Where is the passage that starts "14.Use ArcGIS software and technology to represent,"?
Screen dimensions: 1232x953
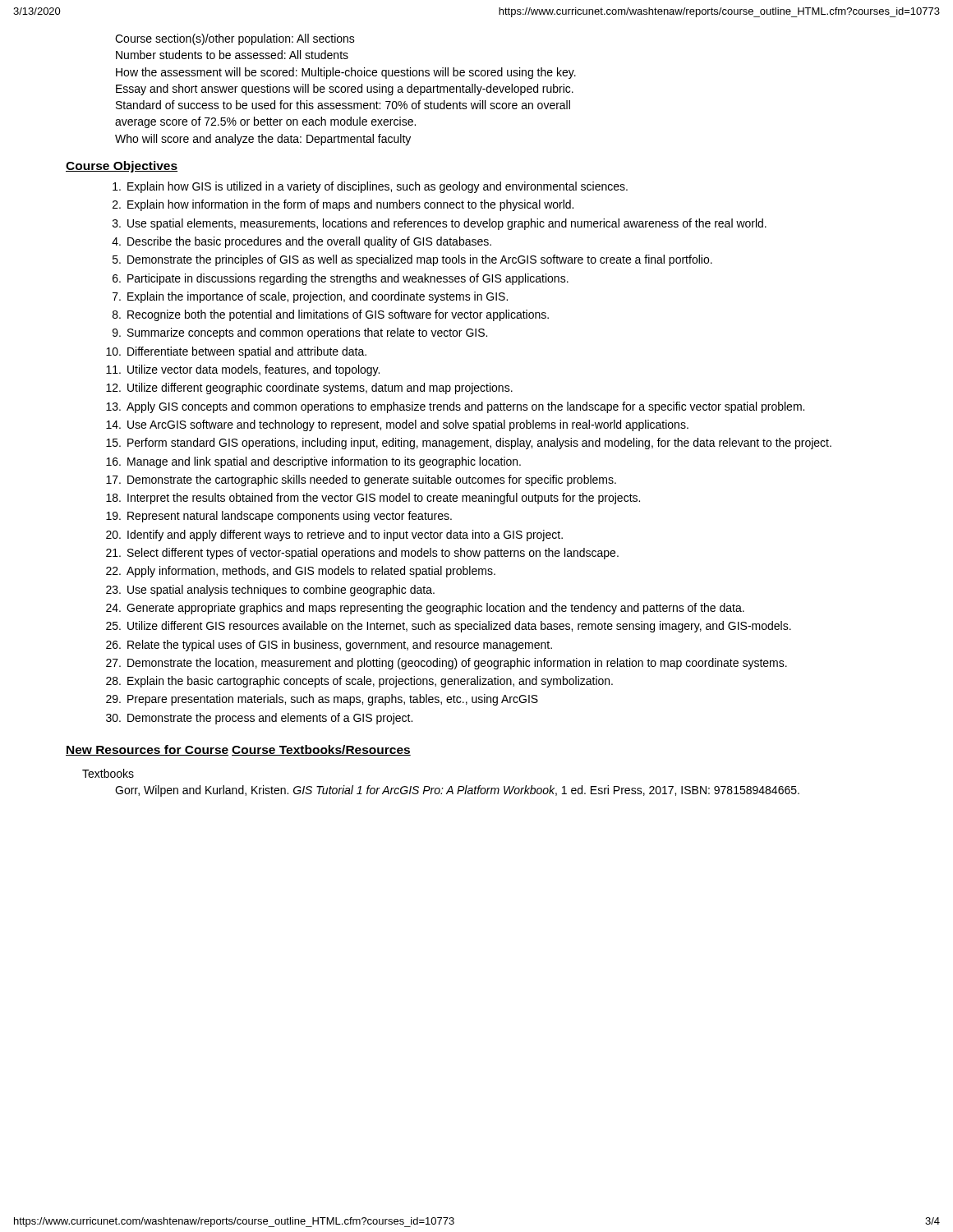coord(490,425)
